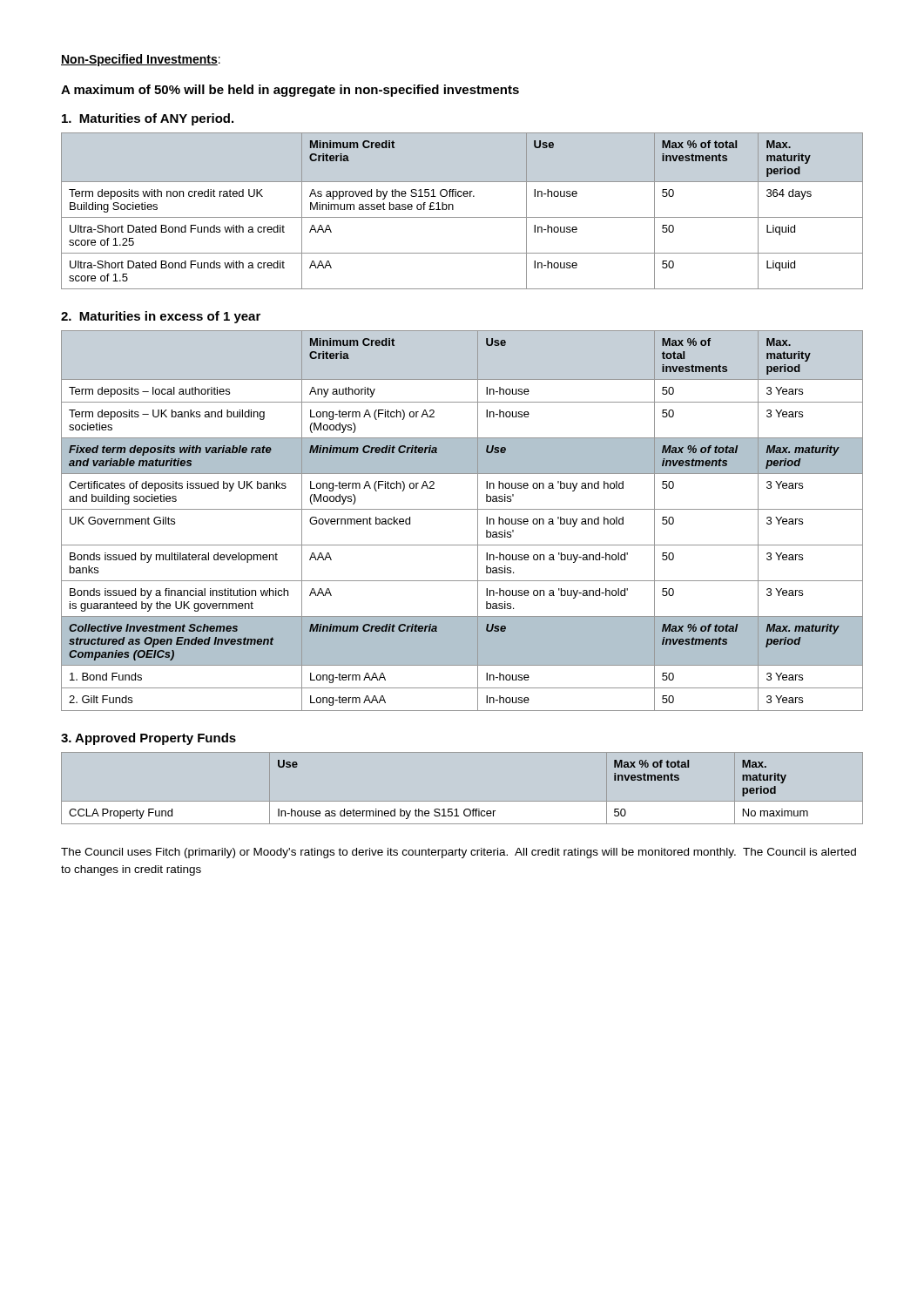Viewport: 924px width, 1307px height.
Task: Select the element starting "Non-Specified Investments:"
Action: tap(141, 59)
